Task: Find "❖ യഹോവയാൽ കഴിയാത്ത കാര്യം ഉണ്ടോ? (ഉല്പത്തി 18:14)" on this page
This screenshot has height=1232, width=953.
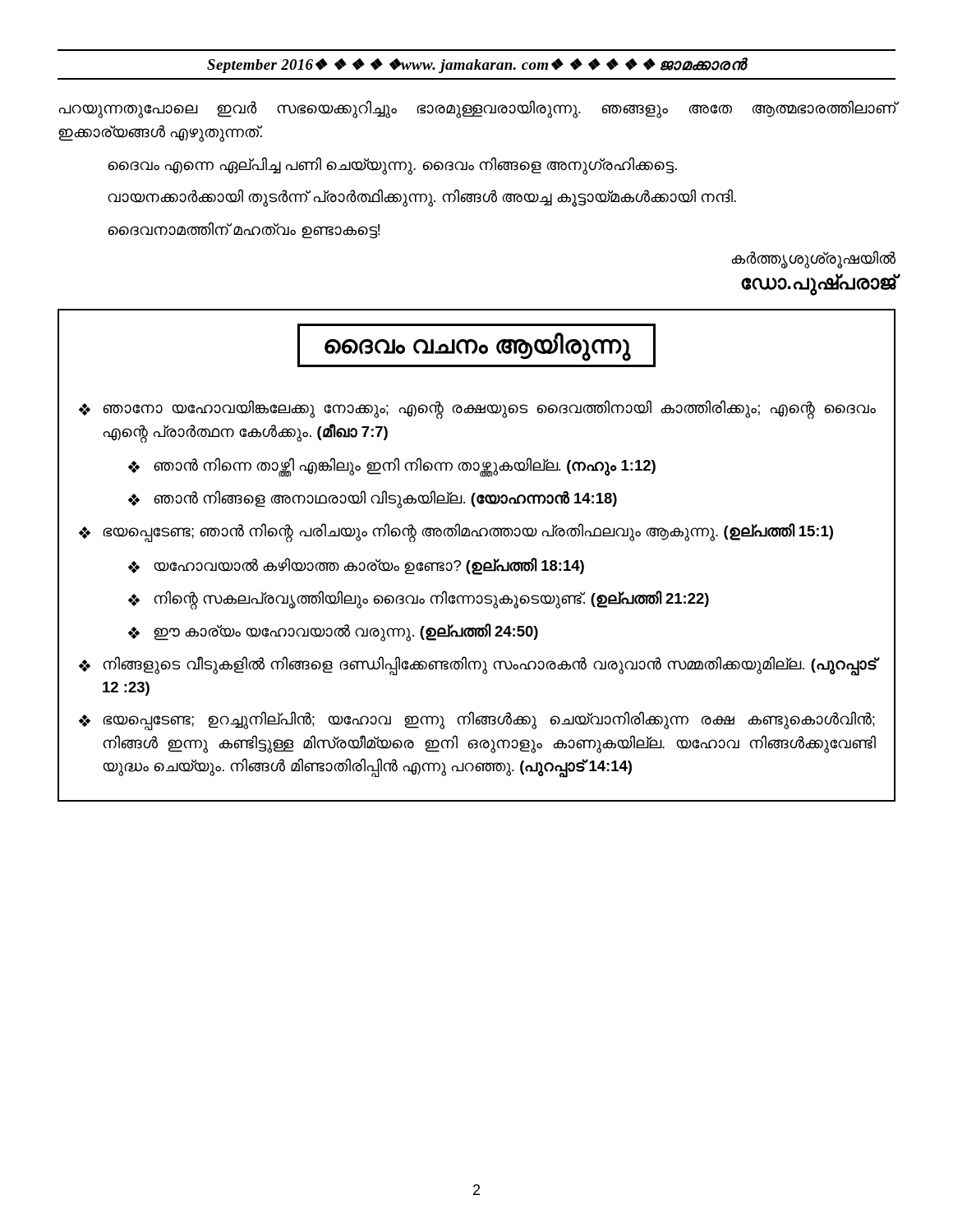Action: coord(356,567)
